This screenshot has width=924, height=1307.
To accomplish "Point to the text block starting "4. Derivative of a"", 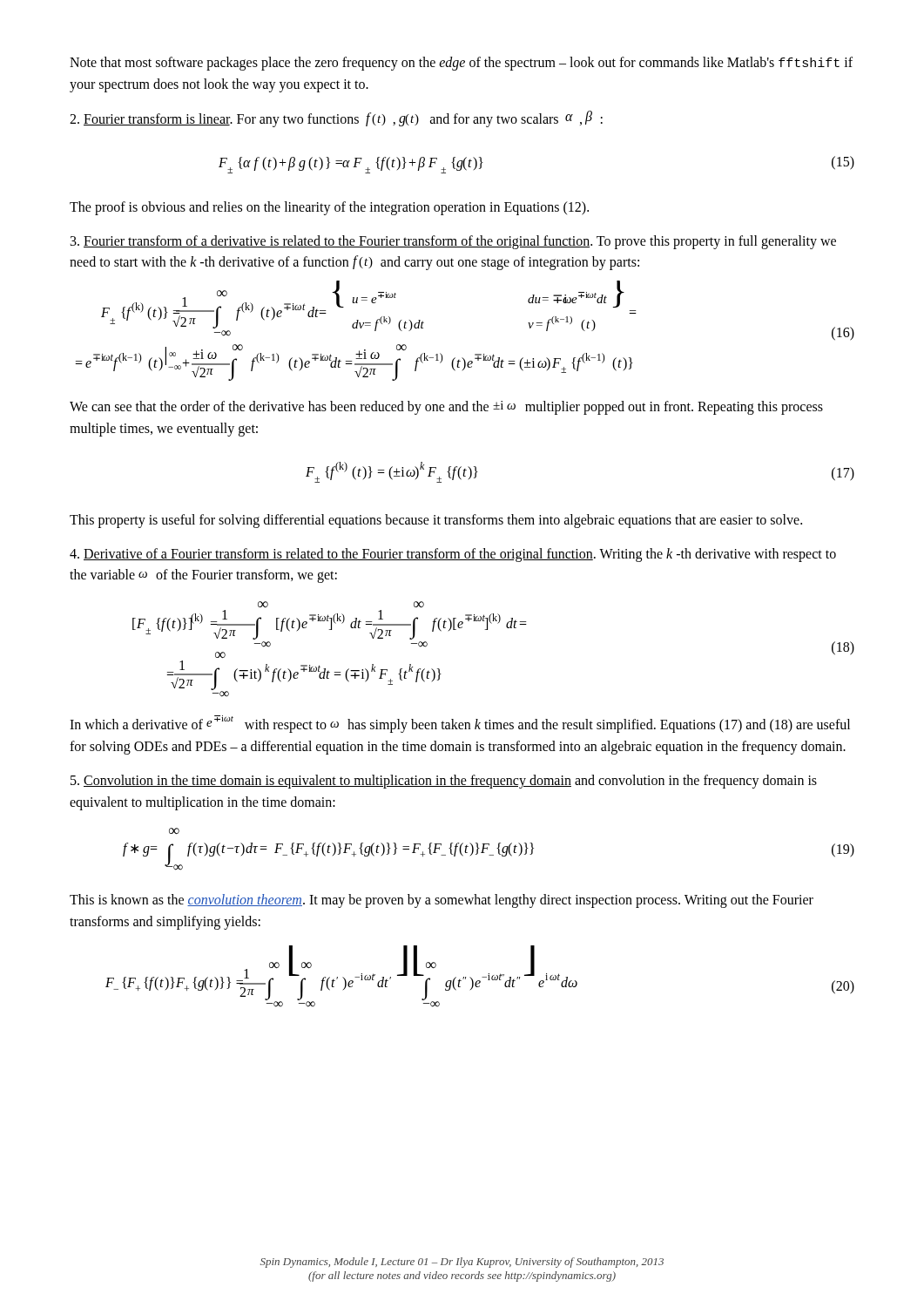I will 453,564.
